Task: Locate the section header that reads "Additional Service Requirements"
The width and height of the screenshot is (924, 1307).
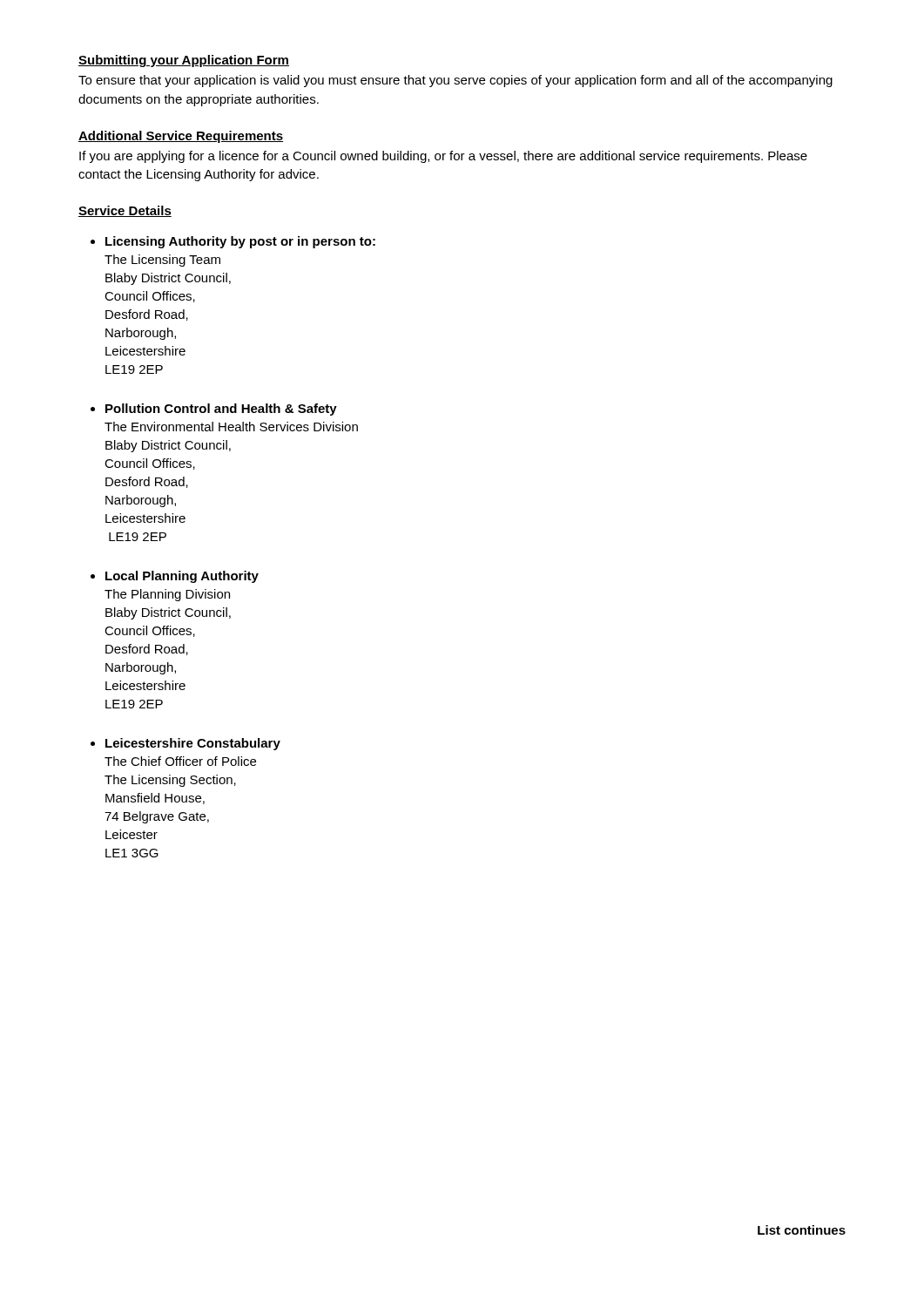Action: pyautogui.click(x=181, y=135)
